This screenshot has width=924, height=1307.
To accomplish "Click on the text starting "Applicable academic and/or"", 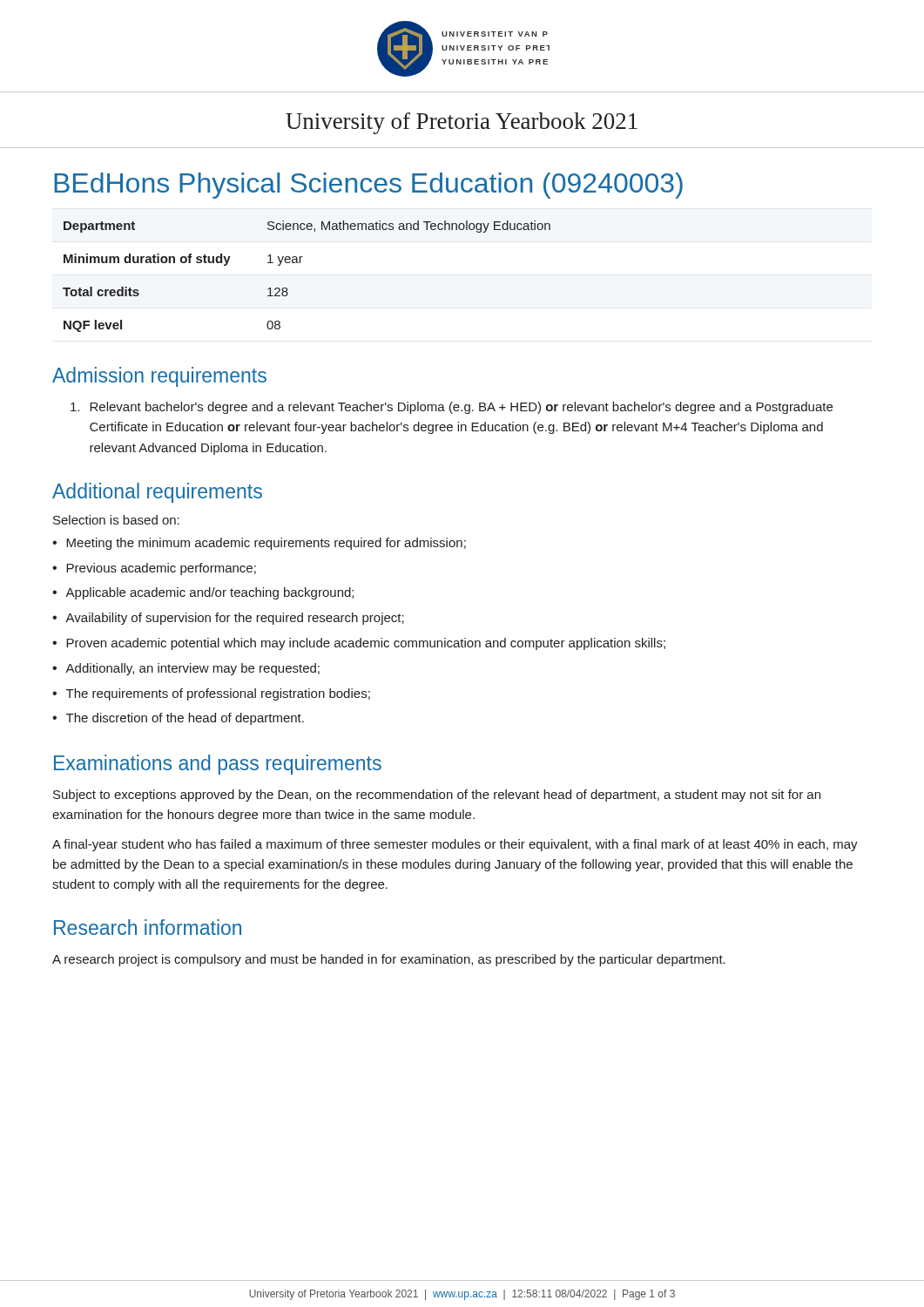I will pyautogui.click(x=203, y=593).
